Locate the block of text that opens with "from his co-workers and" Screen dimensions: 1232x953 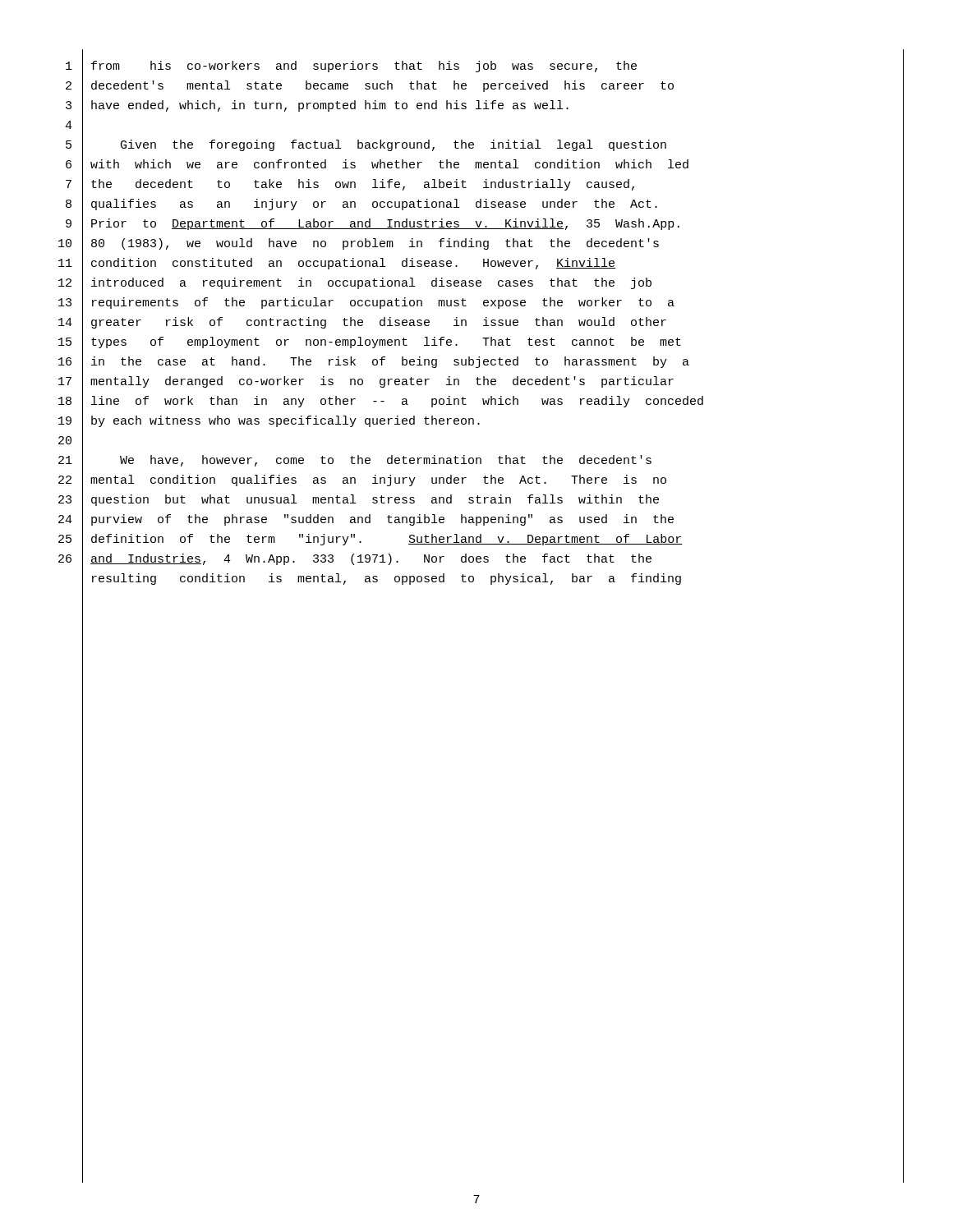pyautogui.click(x=485, y=87)
